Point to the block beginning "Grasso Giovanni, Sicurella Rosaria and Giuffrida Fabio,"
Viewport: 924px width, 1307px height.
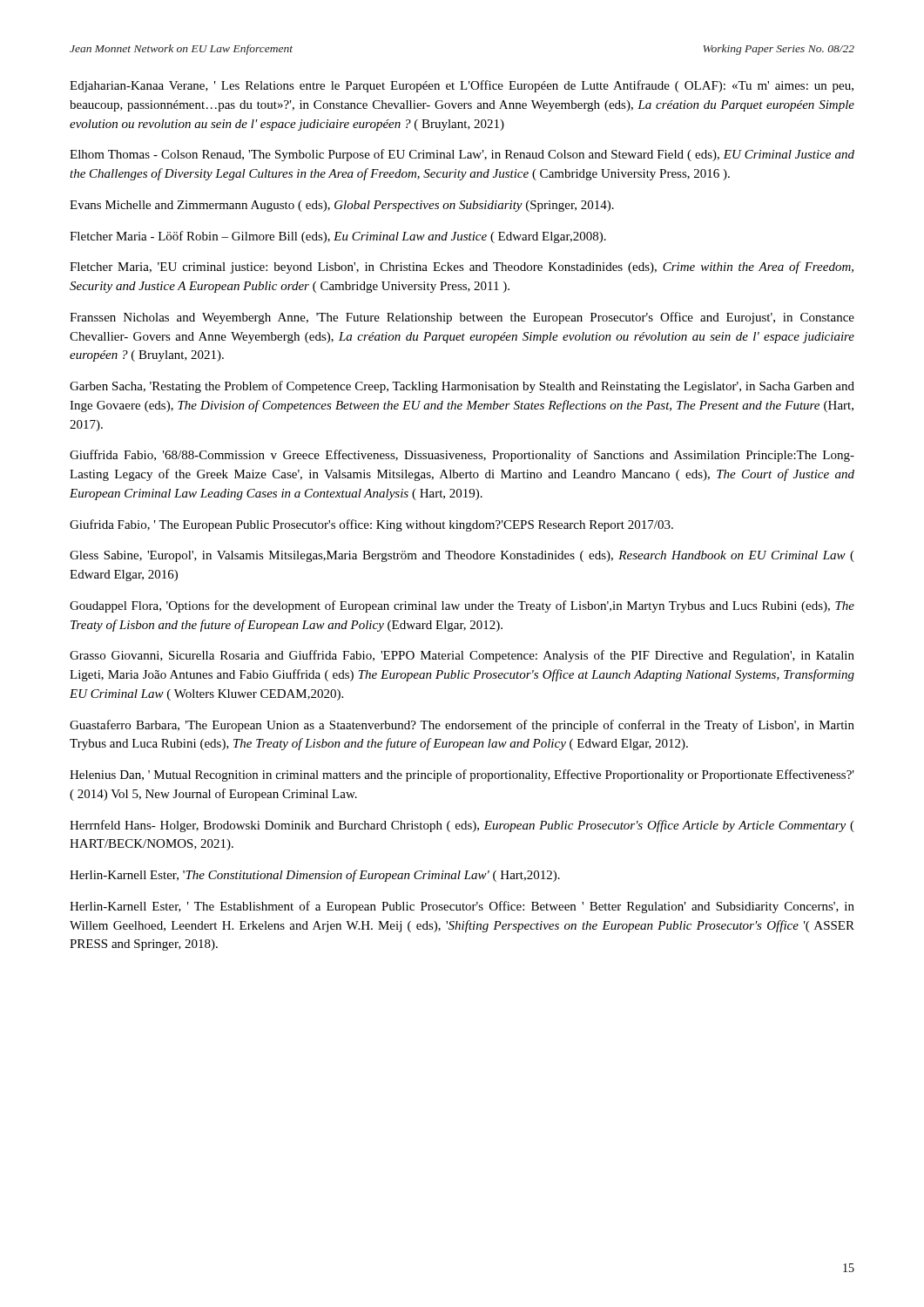[x=462, y=674]
